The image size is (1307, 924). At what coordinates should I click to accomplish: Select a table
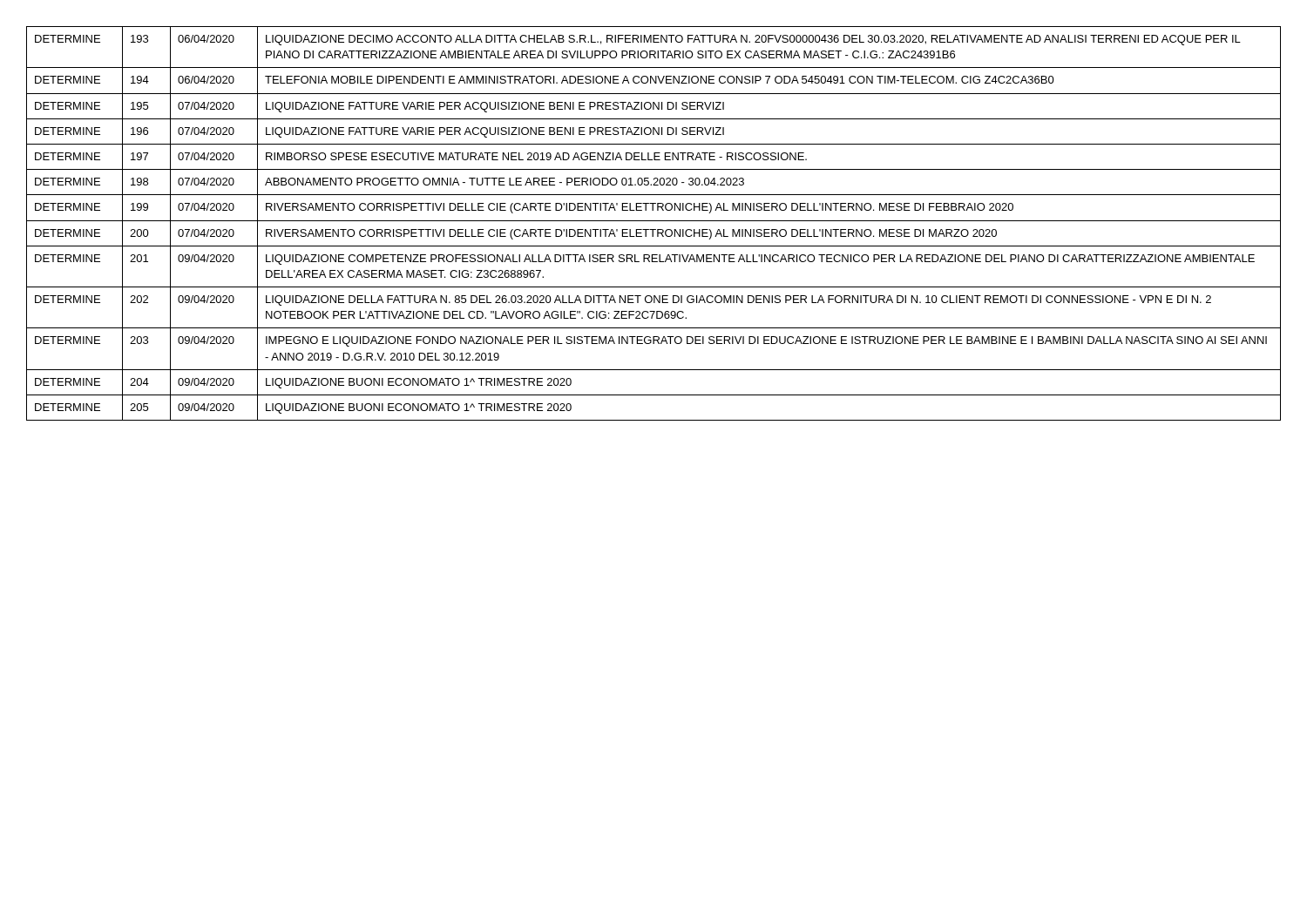(654, 223)
